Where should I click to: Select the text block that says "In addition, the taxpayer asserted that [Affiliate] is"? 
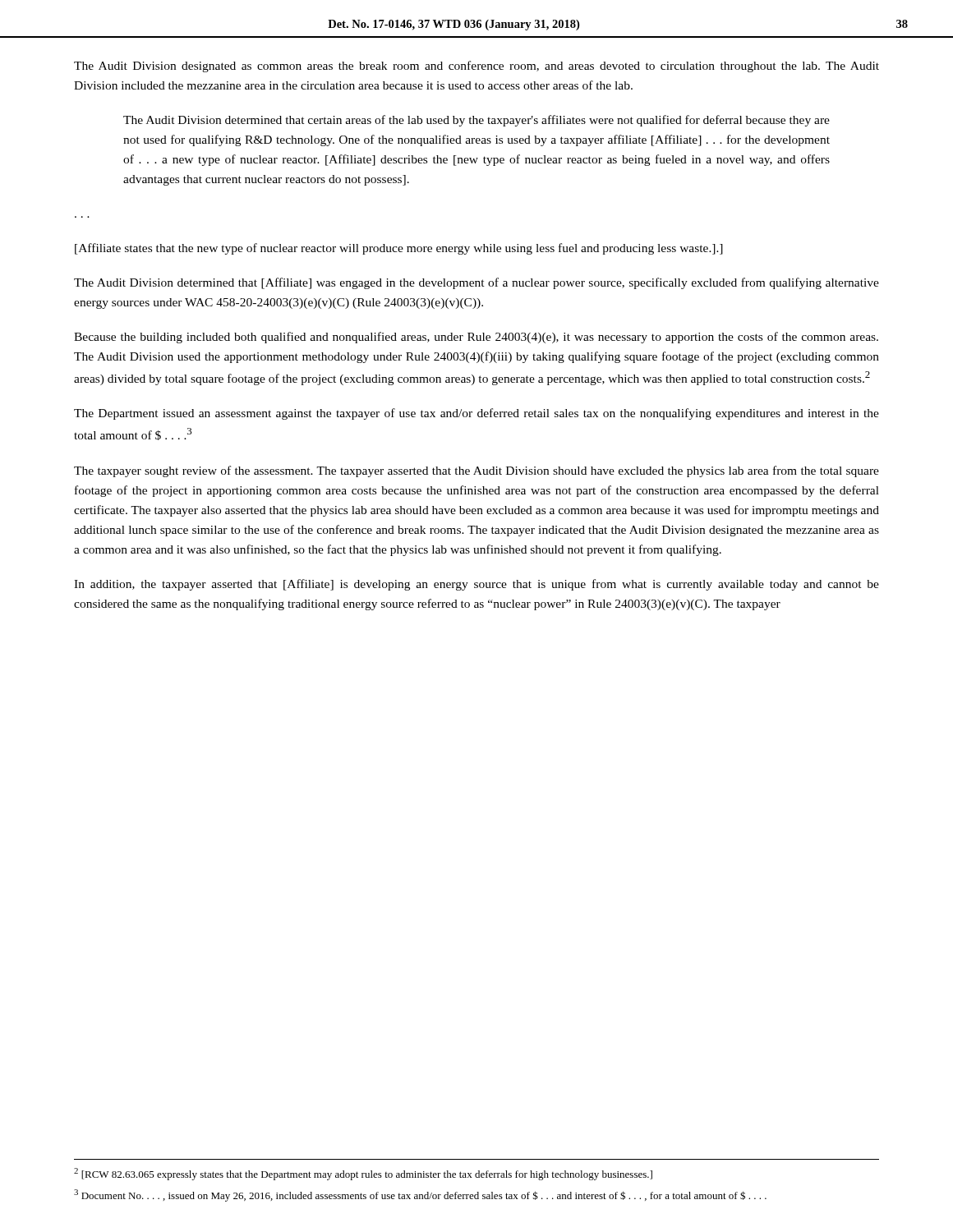(x=476, y=593)
